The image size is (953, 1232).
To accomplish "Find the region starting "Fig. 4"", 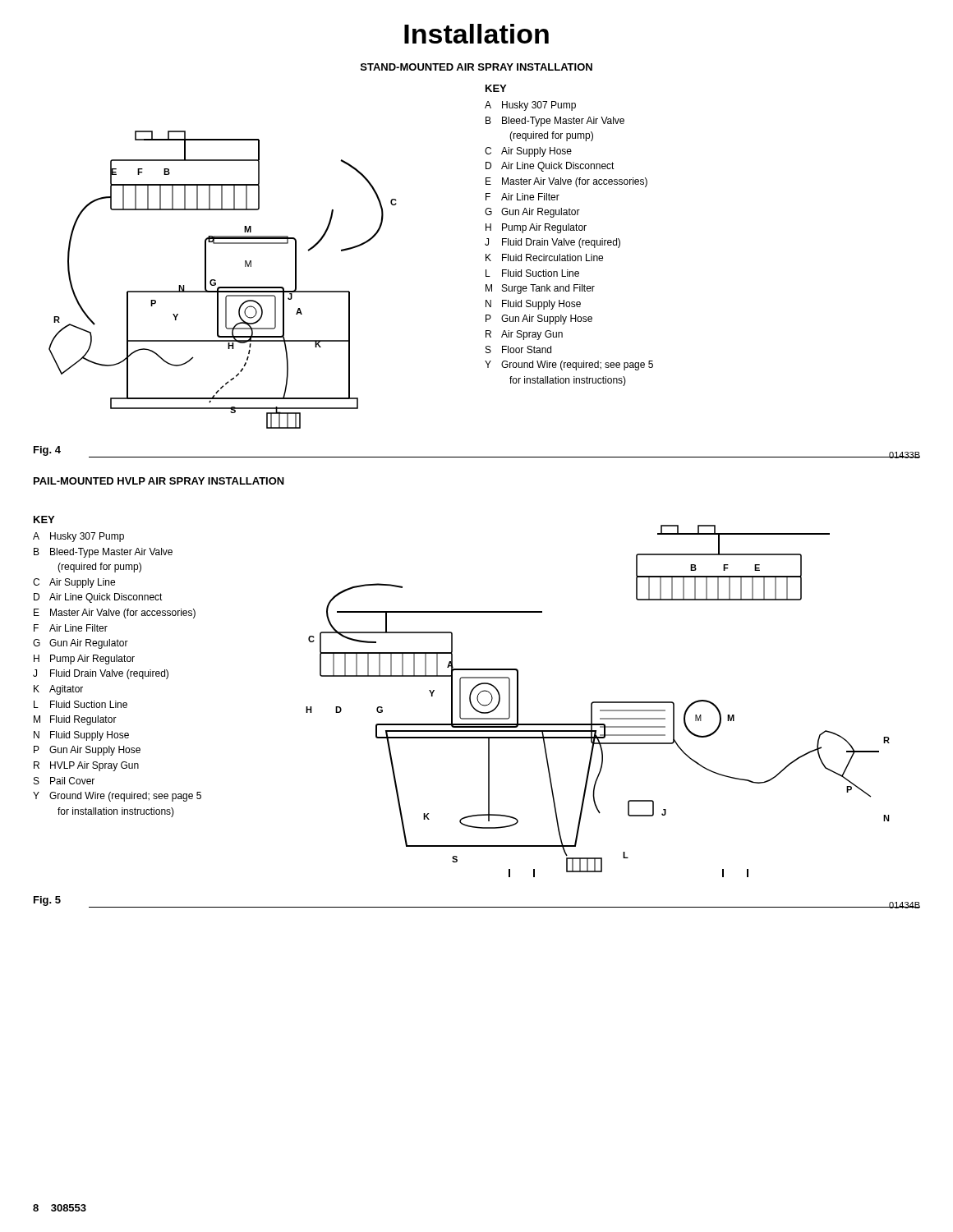I will click(x=47, y=450).
